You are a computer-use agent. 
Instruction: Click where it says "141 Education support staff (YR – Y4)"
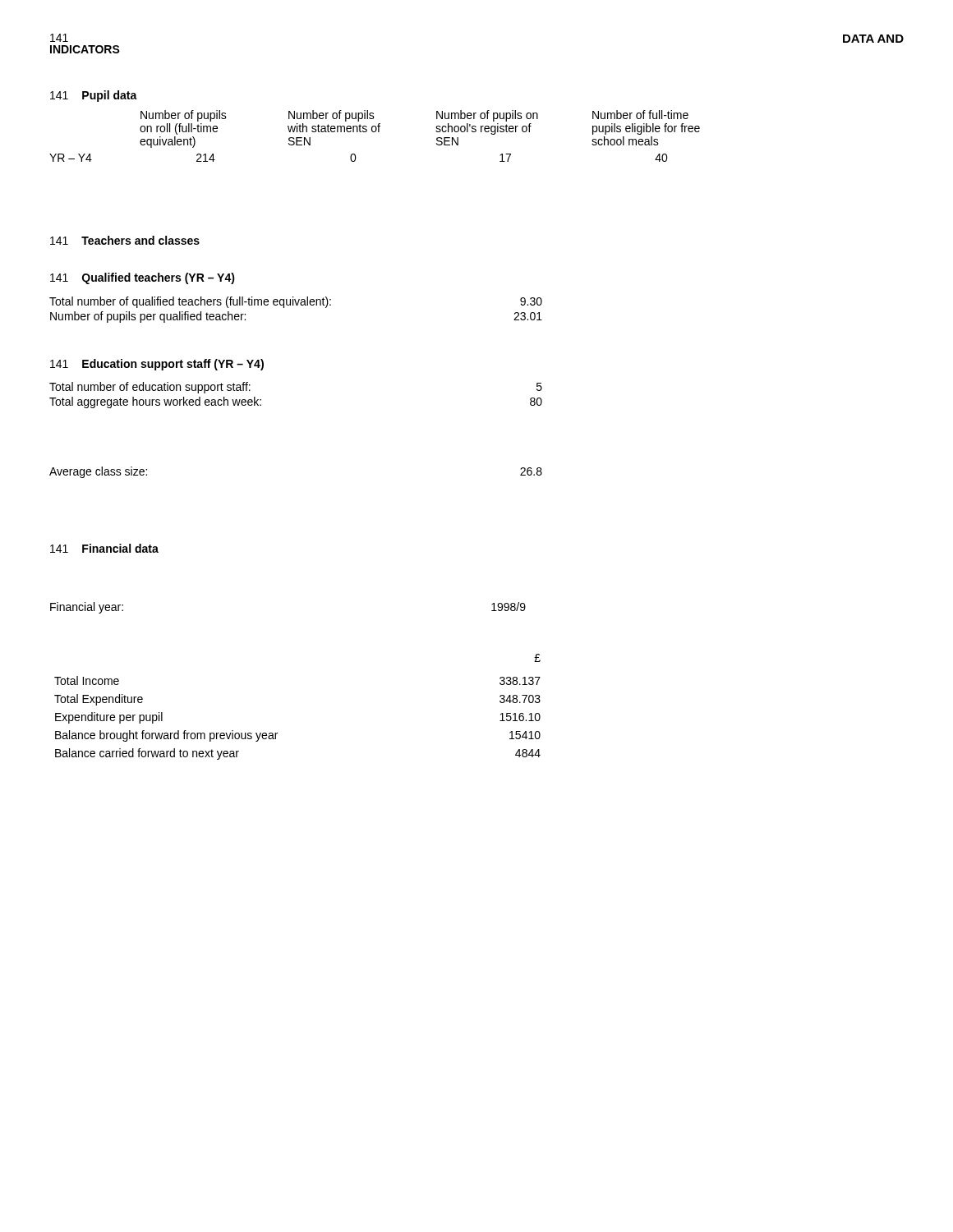pyautogui.click(x=157, y=364)
